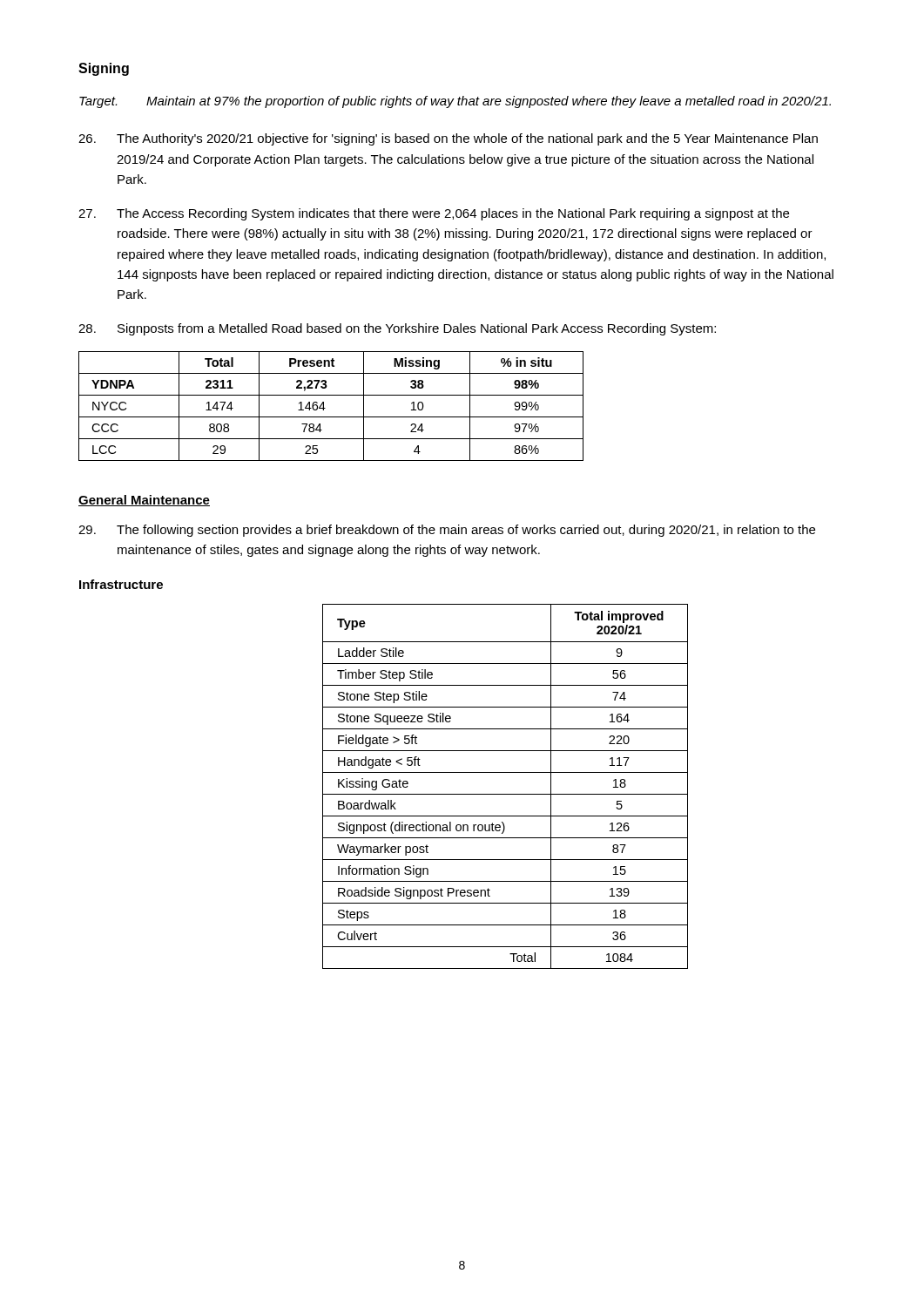Select the region starting "28. Signposts from a Metalled"

(x=462, y=328)
